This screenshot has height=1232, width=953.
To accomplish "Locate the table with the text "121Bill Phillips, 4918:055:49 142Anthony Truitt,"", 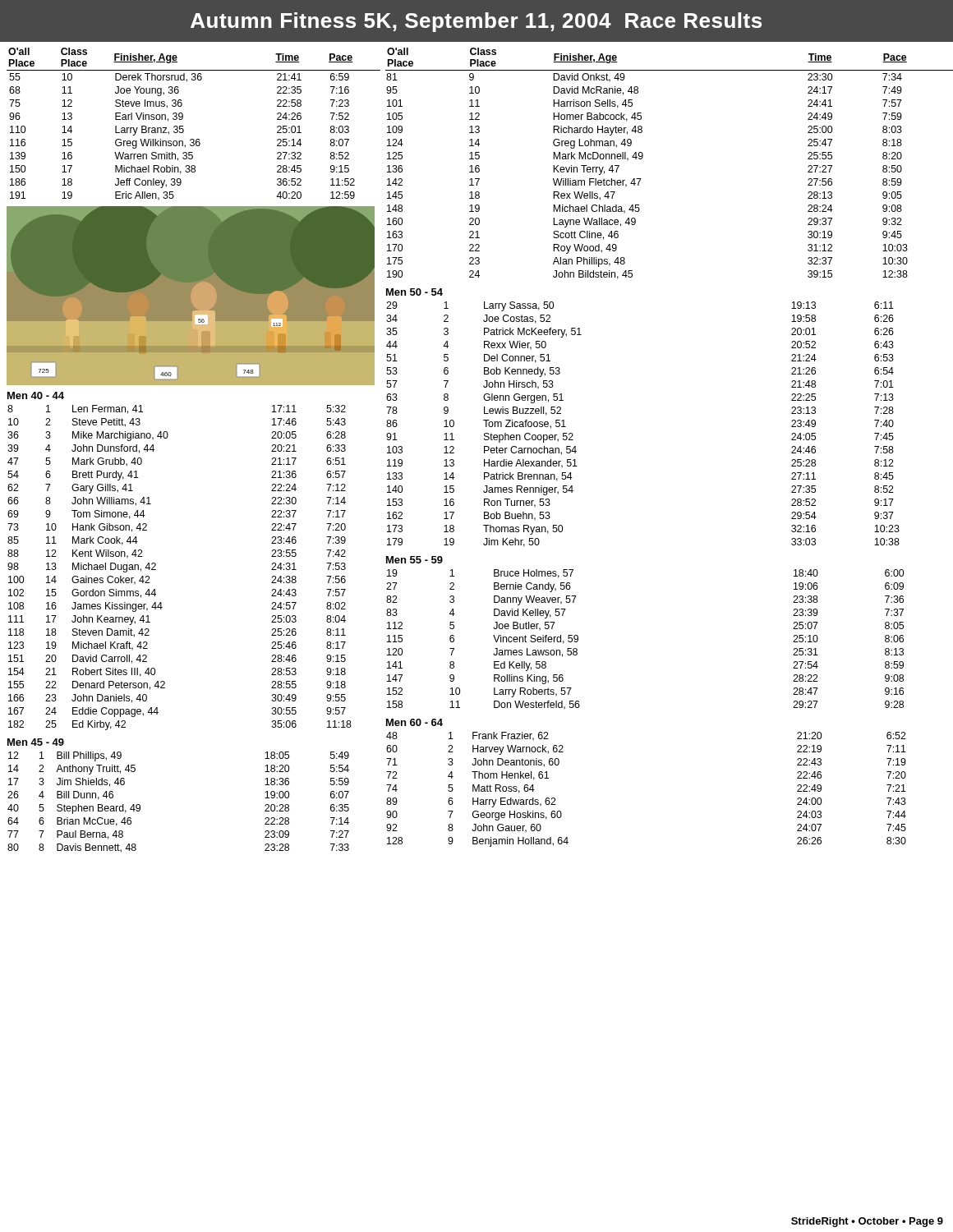I will coord(193,802).
